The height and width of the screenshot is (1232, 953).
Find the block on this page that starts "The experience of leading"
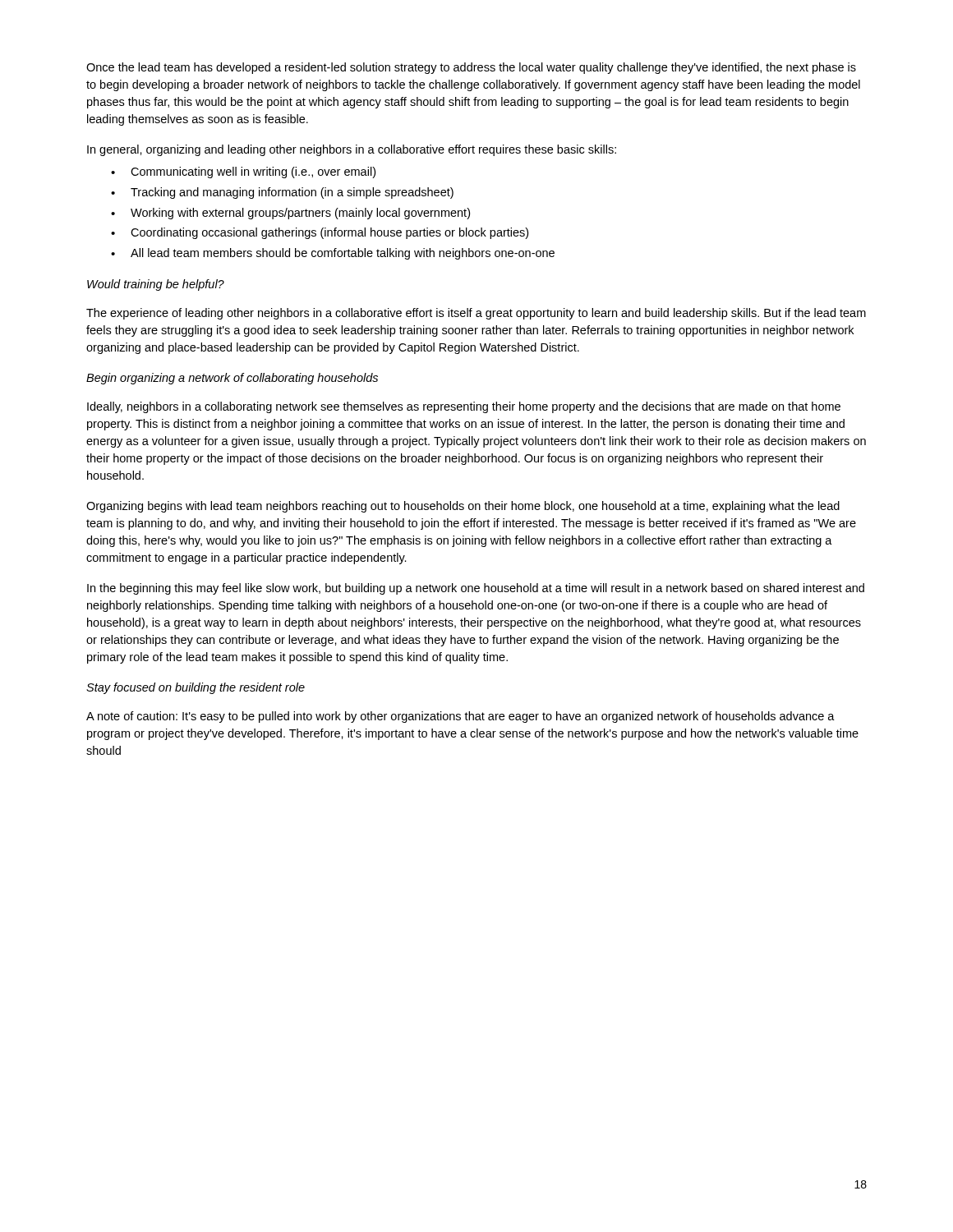pyautogui.click(x=476, y=330)
